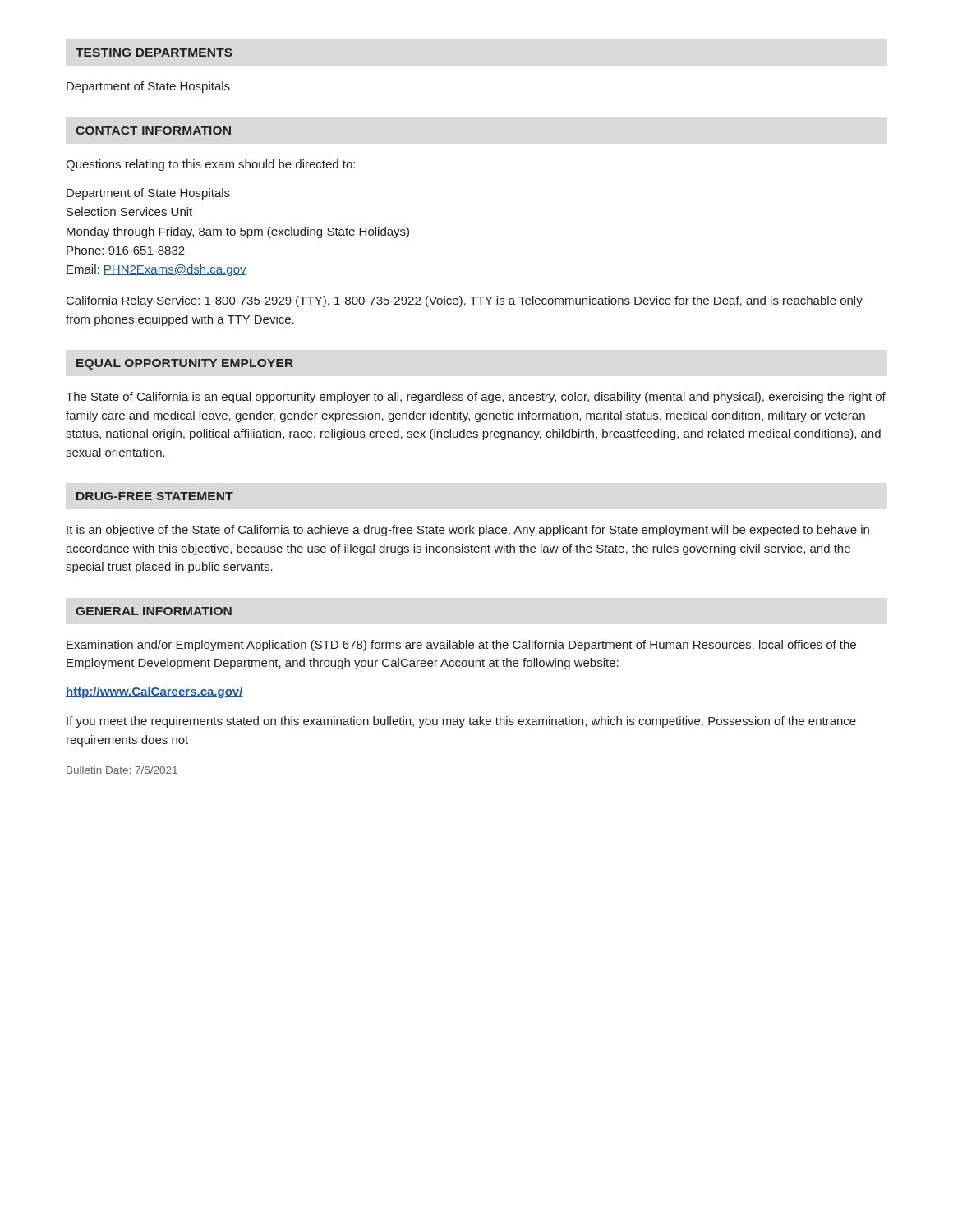The height and width of the screenshot is (1232, 953).
Task: Locate the text block starting "California Relay Service: 1-800-735-2929 (TTY), 1-800-735-2922"
Action: click(476, 310)
